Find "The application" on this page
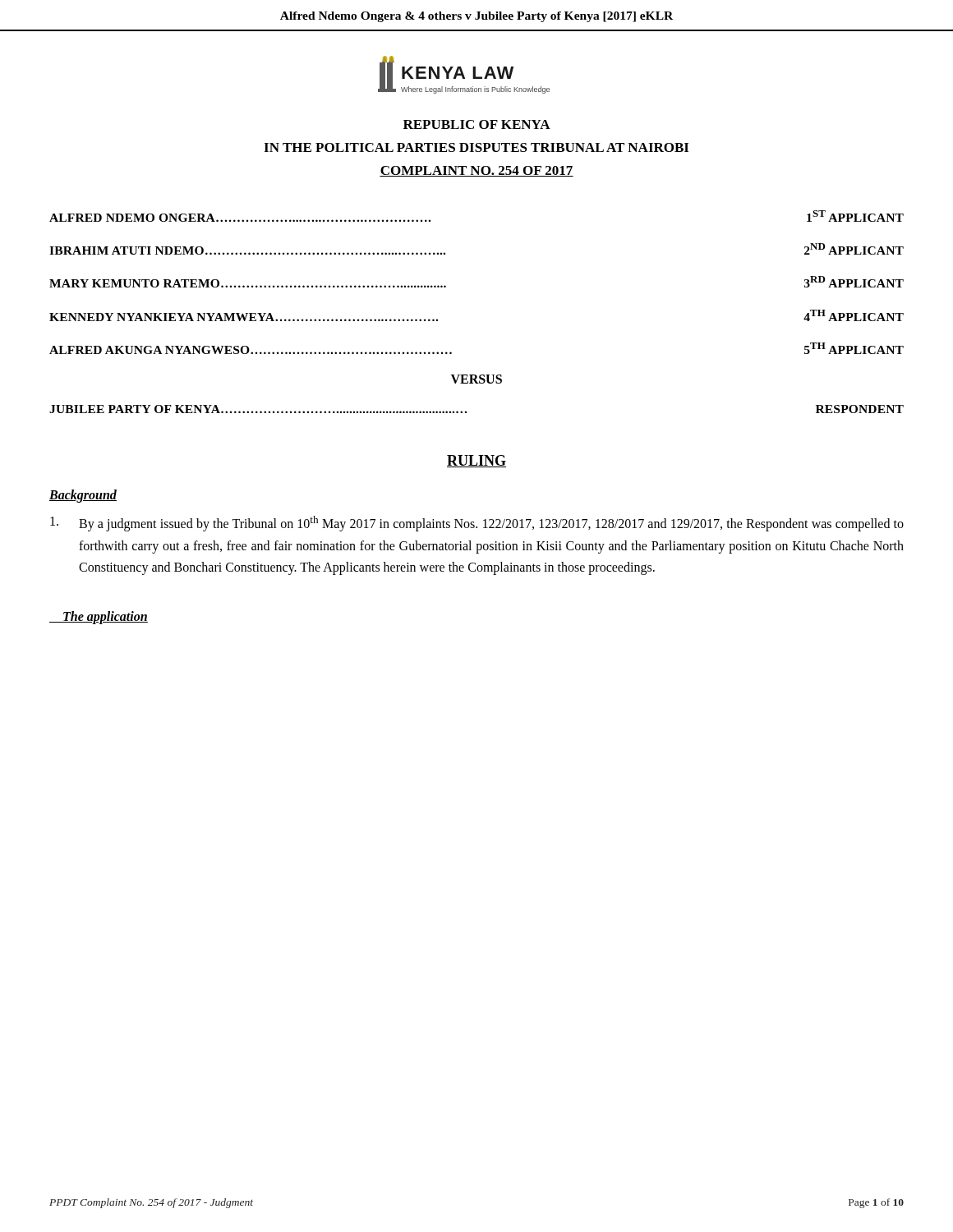The height and width of the screenshot is (1232, 953). [98, 617]
